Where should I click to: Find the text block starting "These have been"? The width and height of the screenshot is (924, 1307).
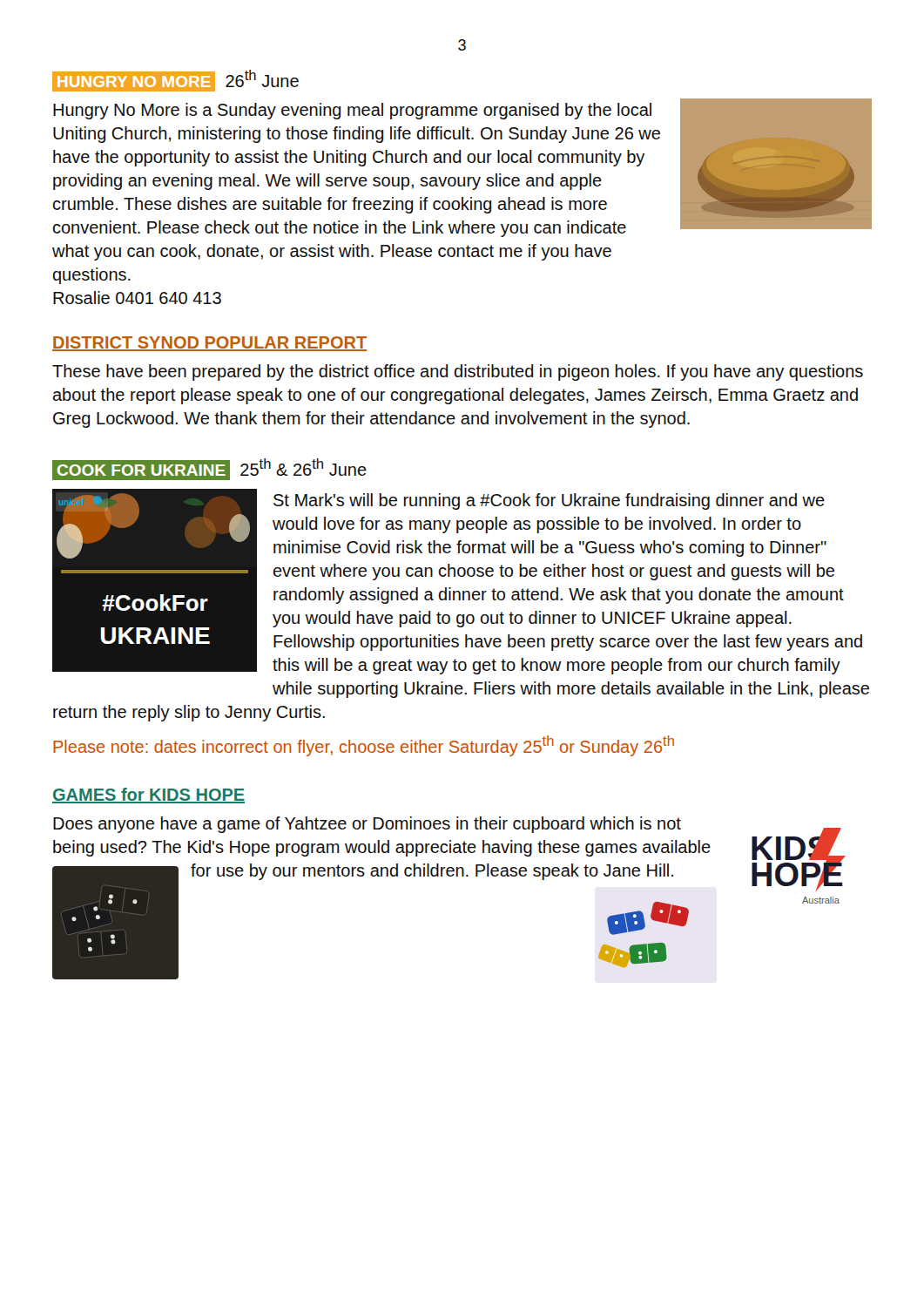point(458,395)
